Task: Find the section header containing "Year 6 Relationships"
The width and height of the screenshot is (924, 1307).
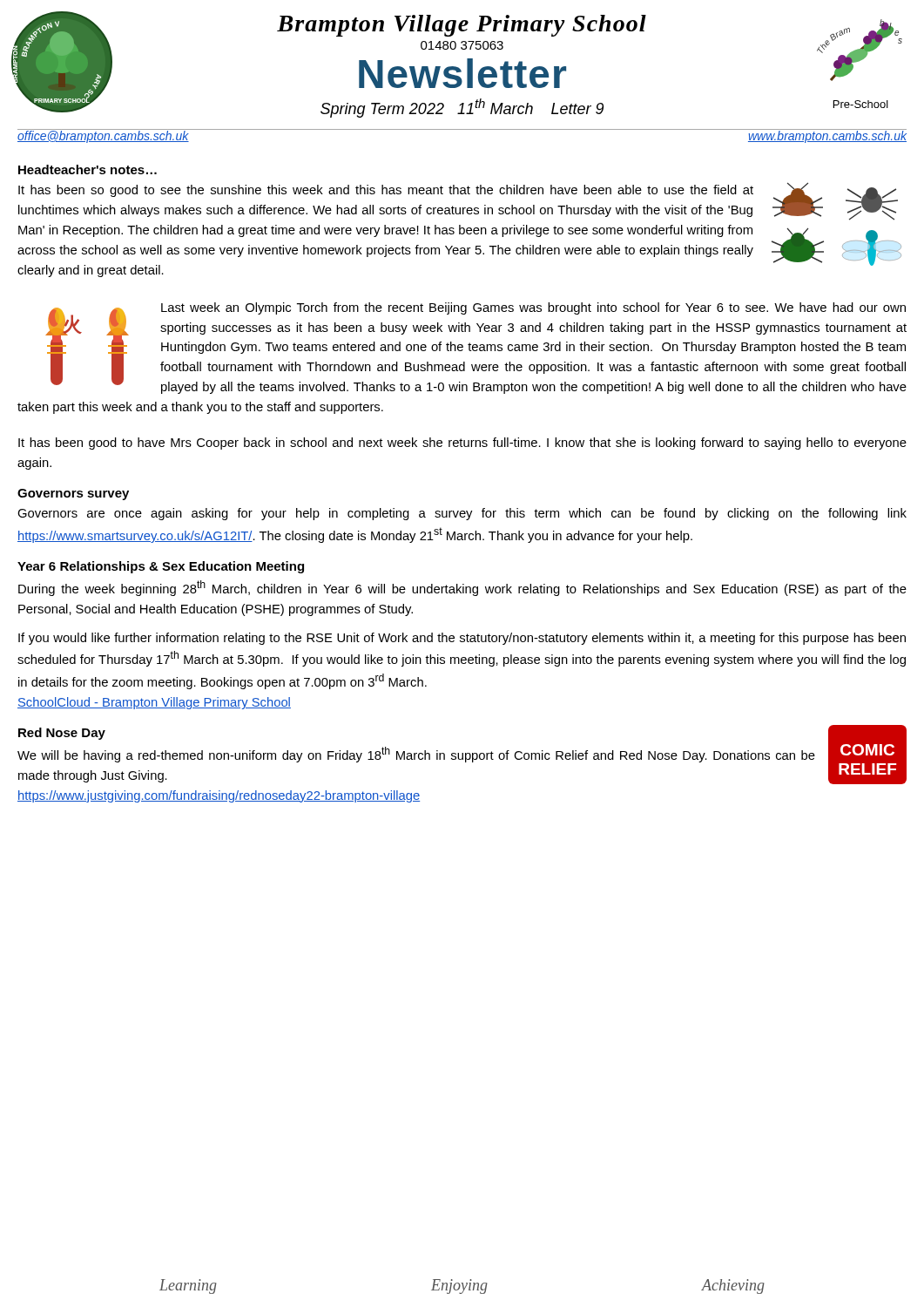Action: pyautogui.click(x=161, y=566)
